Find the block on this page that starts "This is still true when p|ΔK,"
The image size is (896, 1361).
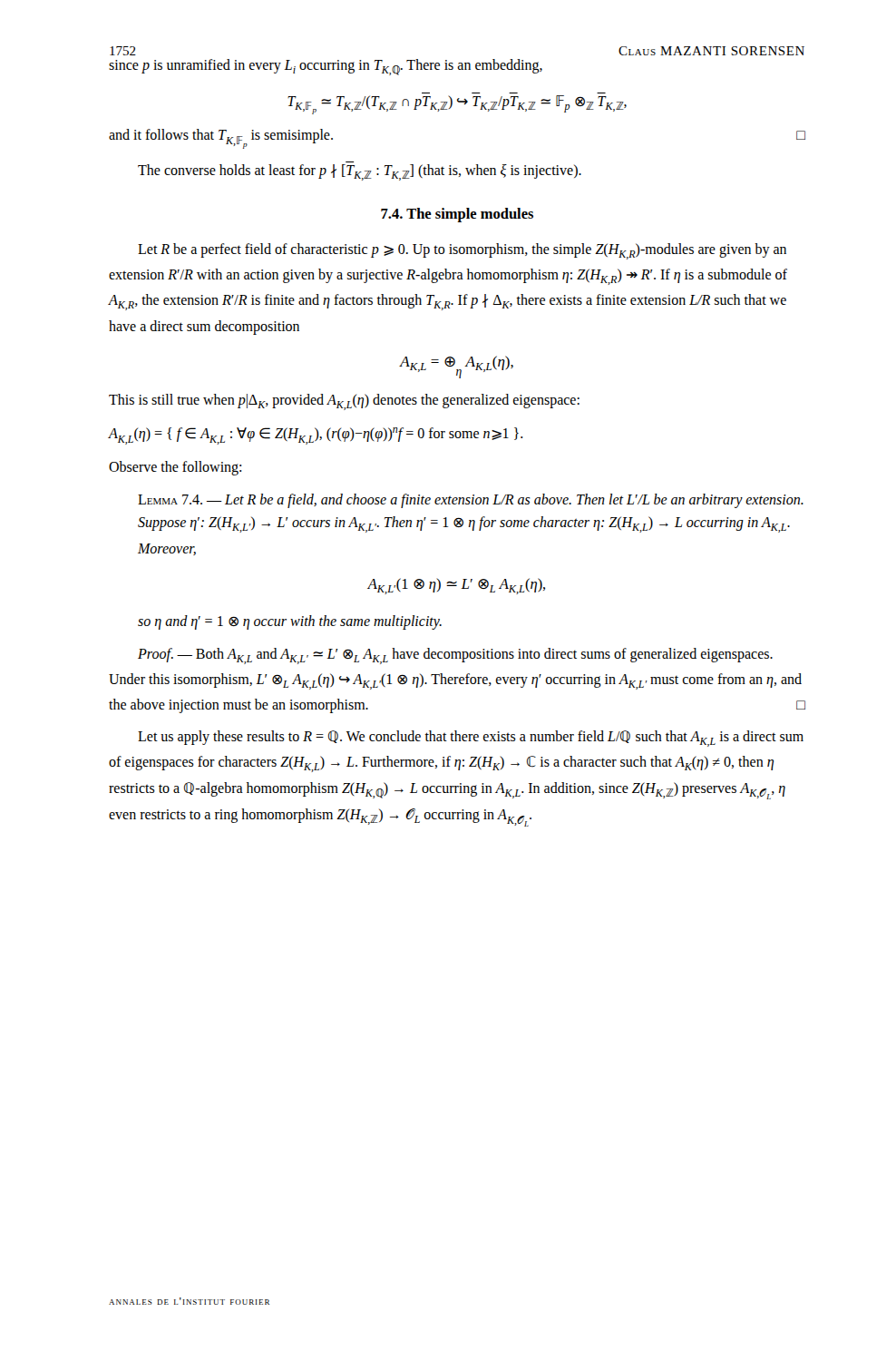(345, 402)
